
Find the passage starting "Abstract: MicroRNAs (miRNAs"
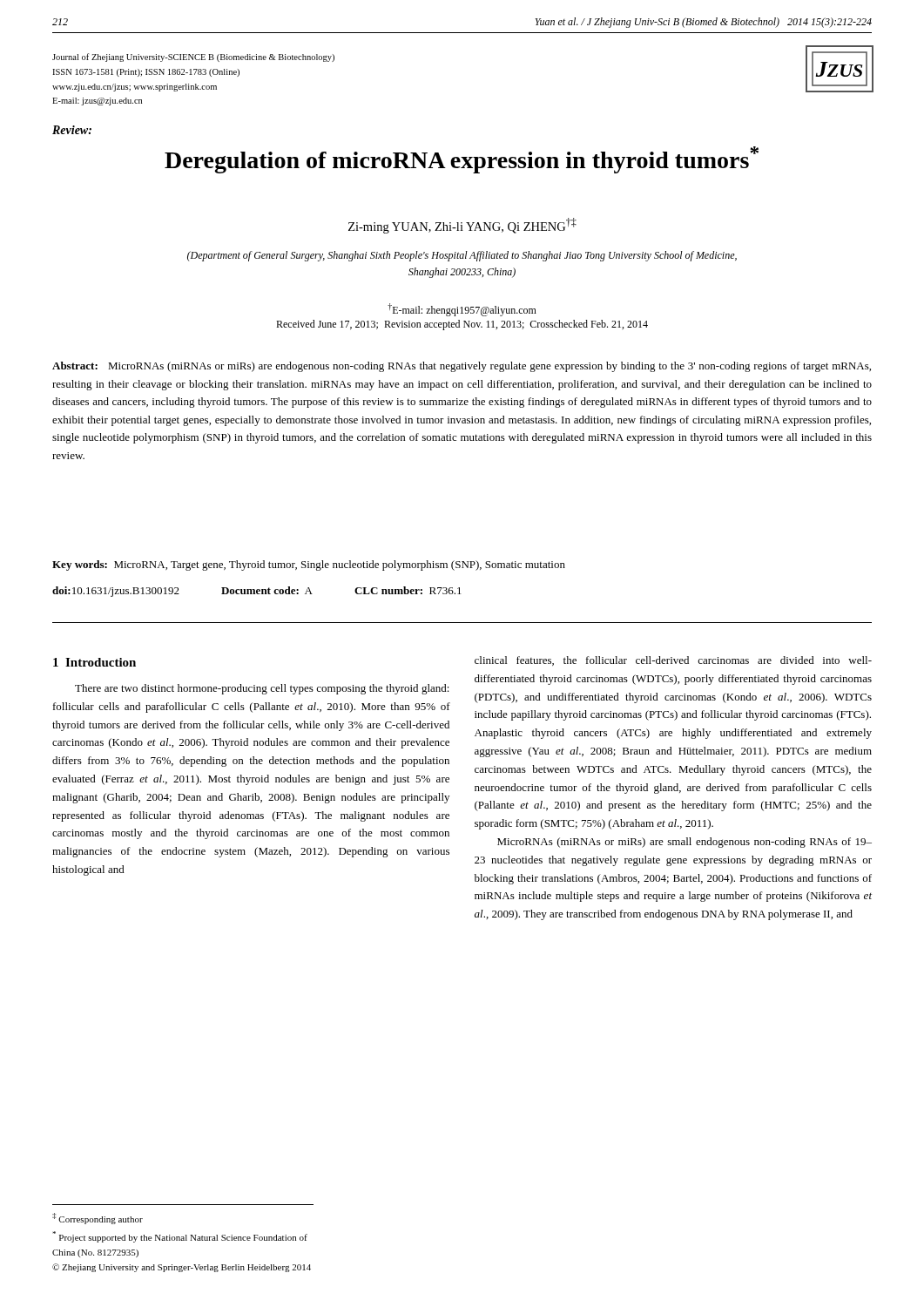462,410
